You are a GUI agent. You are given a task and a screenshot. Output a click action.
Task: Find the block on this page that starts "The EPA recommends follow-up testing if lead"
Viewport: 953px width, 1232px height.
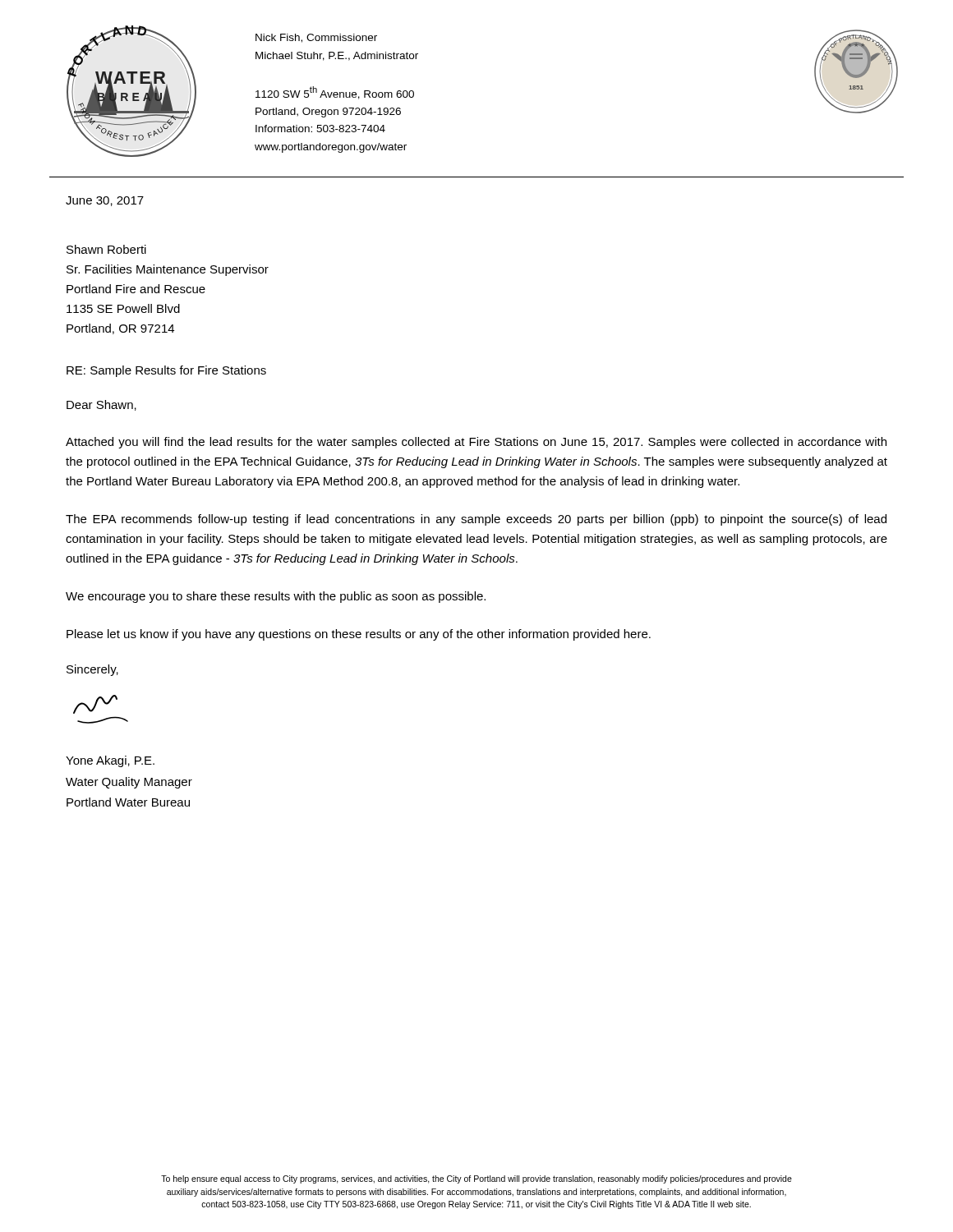tap(476, 538)
